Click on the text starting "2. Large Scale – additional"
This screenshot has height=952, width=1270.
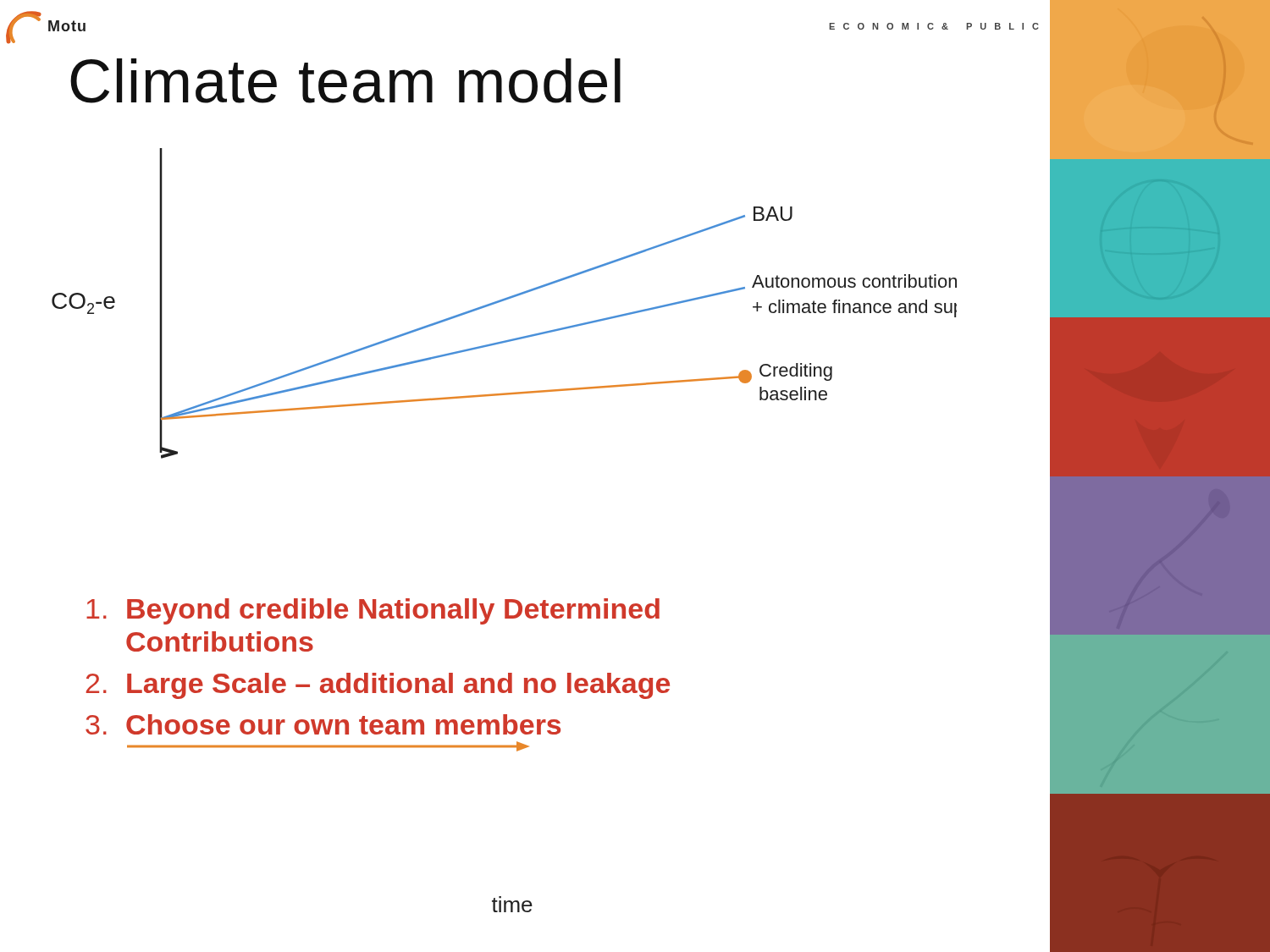tap(378, 683)
